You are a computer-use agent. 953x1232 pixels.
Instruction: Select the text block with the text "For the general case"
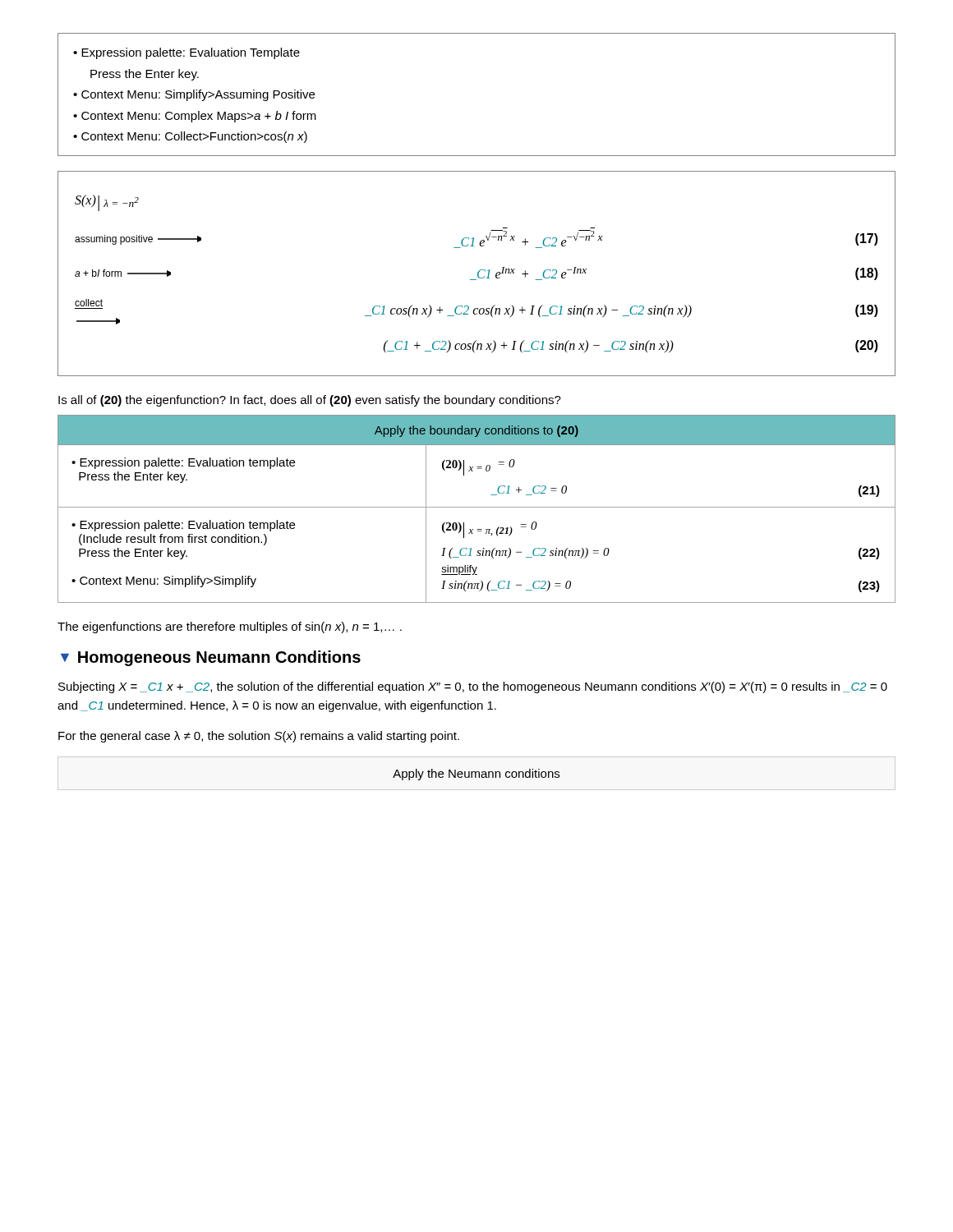259,736
